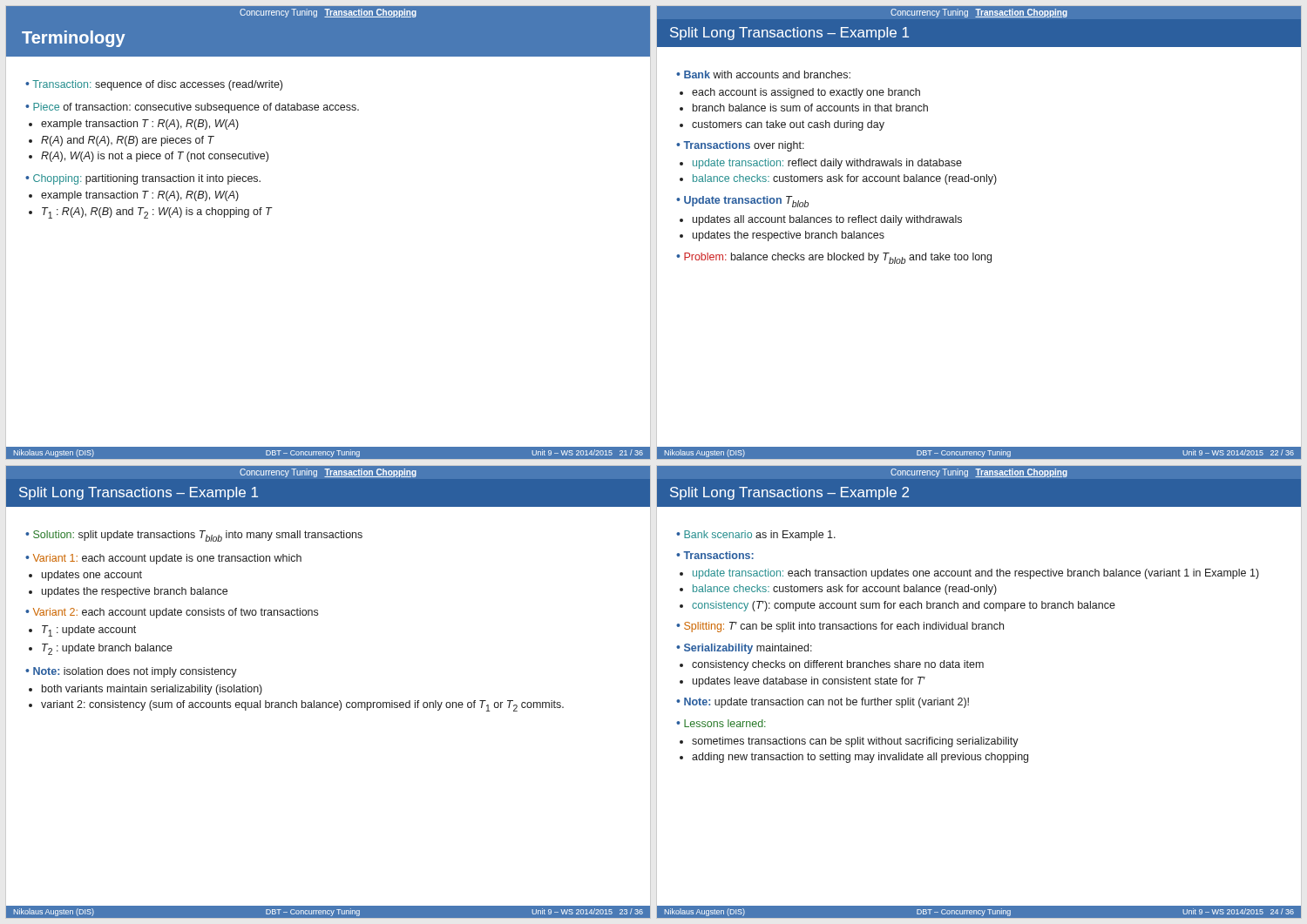The height and width of the screenshot is (924, 1307).
Task: Click on the text starting "• Bank scenario as in Example"
Action: pos(756,533)
